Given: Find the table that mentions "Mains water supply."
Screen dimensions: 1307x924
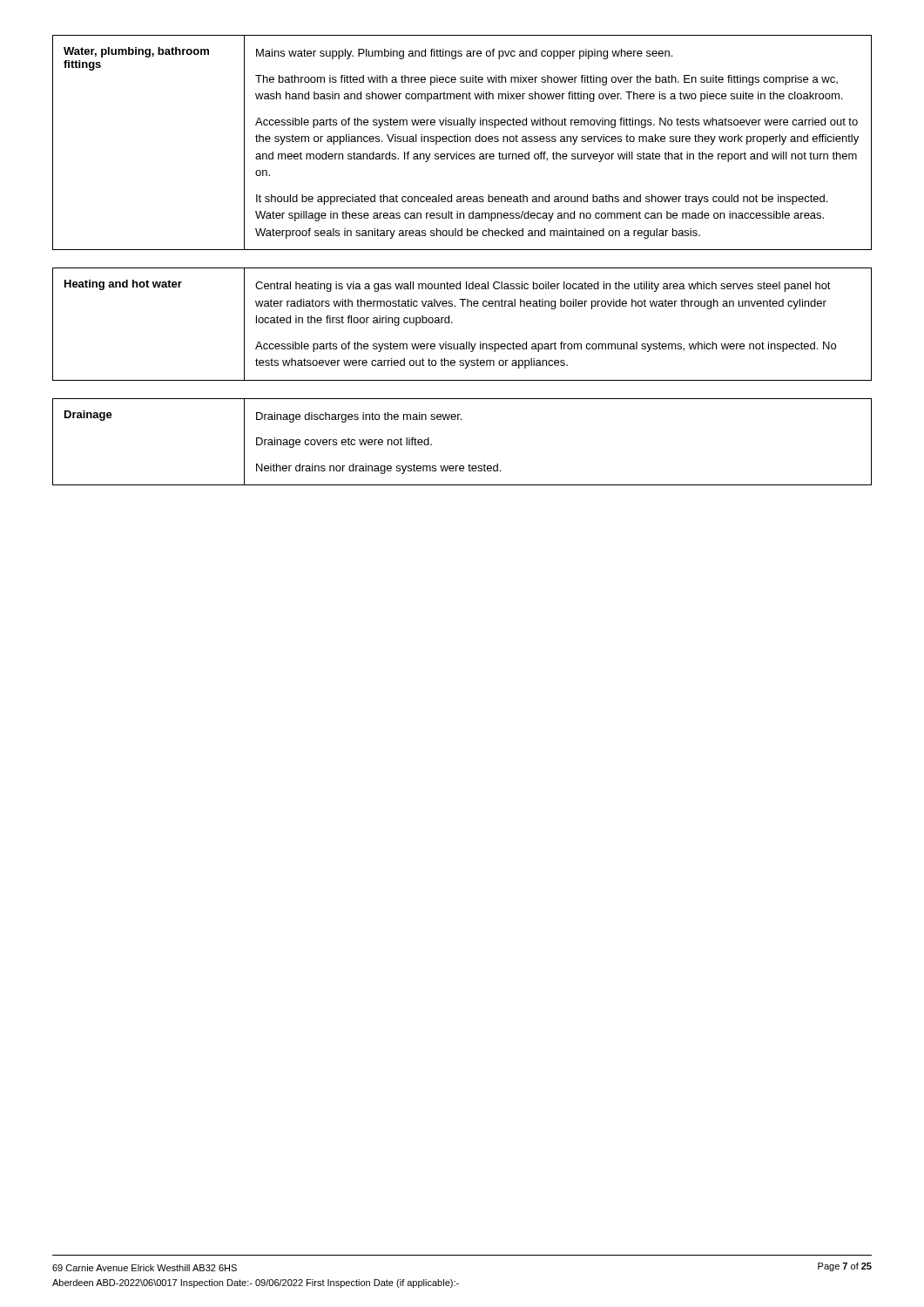Looking at the screenshot, I should [462, 142].
